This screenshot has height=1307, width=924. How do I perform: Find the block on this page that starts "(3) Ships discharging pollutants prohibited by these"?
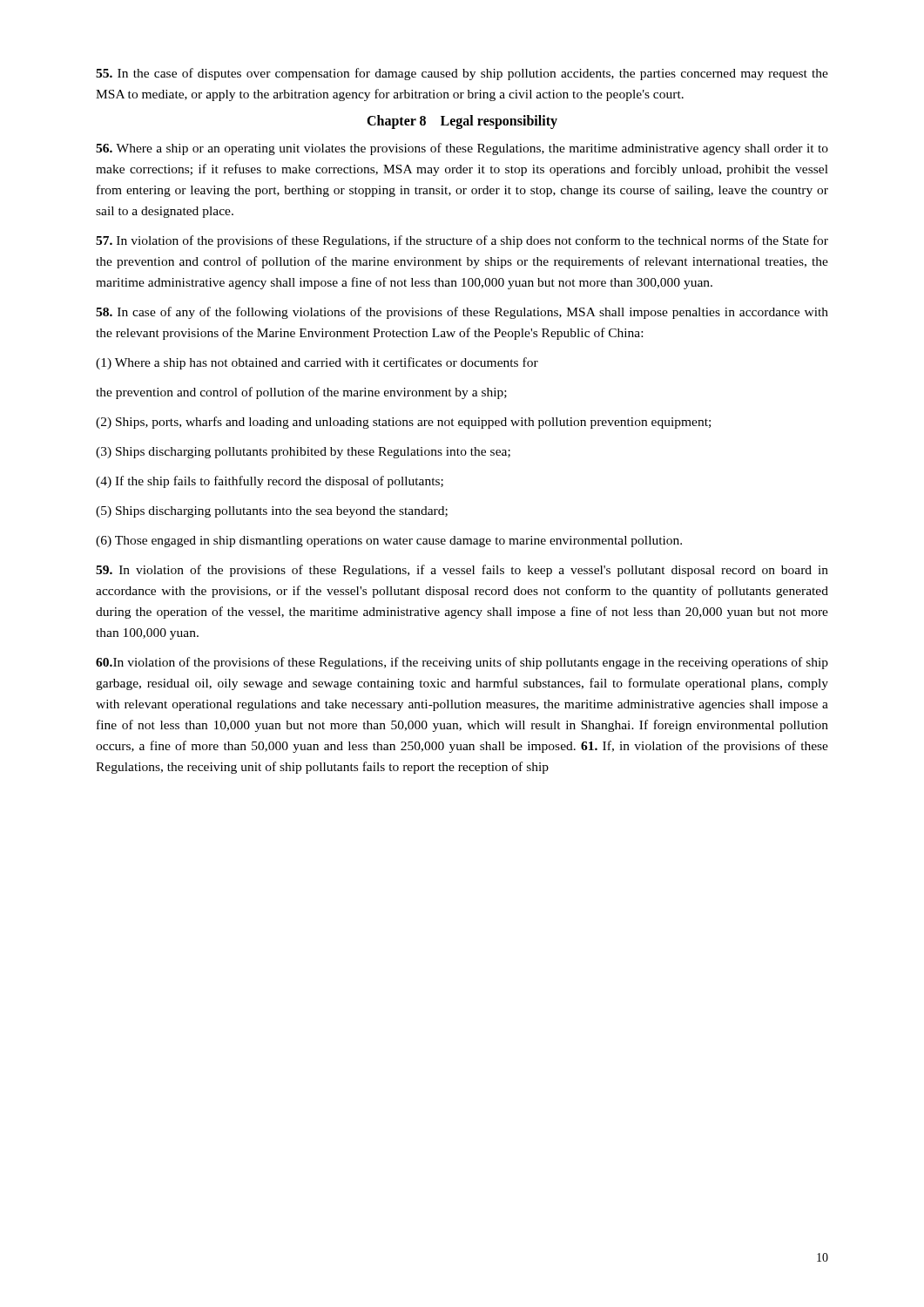[303, 451]
